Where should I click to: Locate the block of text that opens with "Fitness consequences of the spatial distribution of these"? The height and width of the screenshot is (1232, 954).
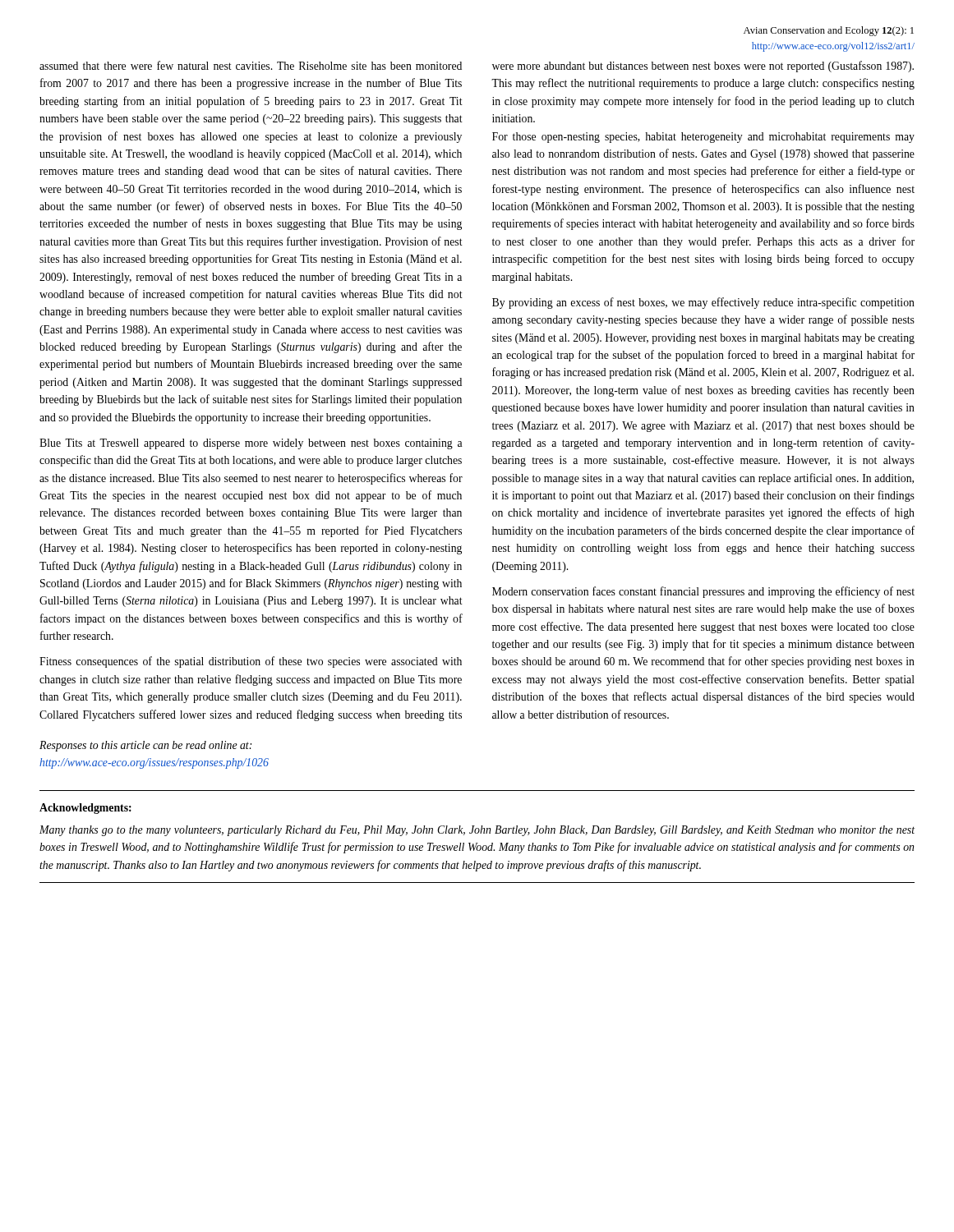pyautogui.click(x=247, y=66)
